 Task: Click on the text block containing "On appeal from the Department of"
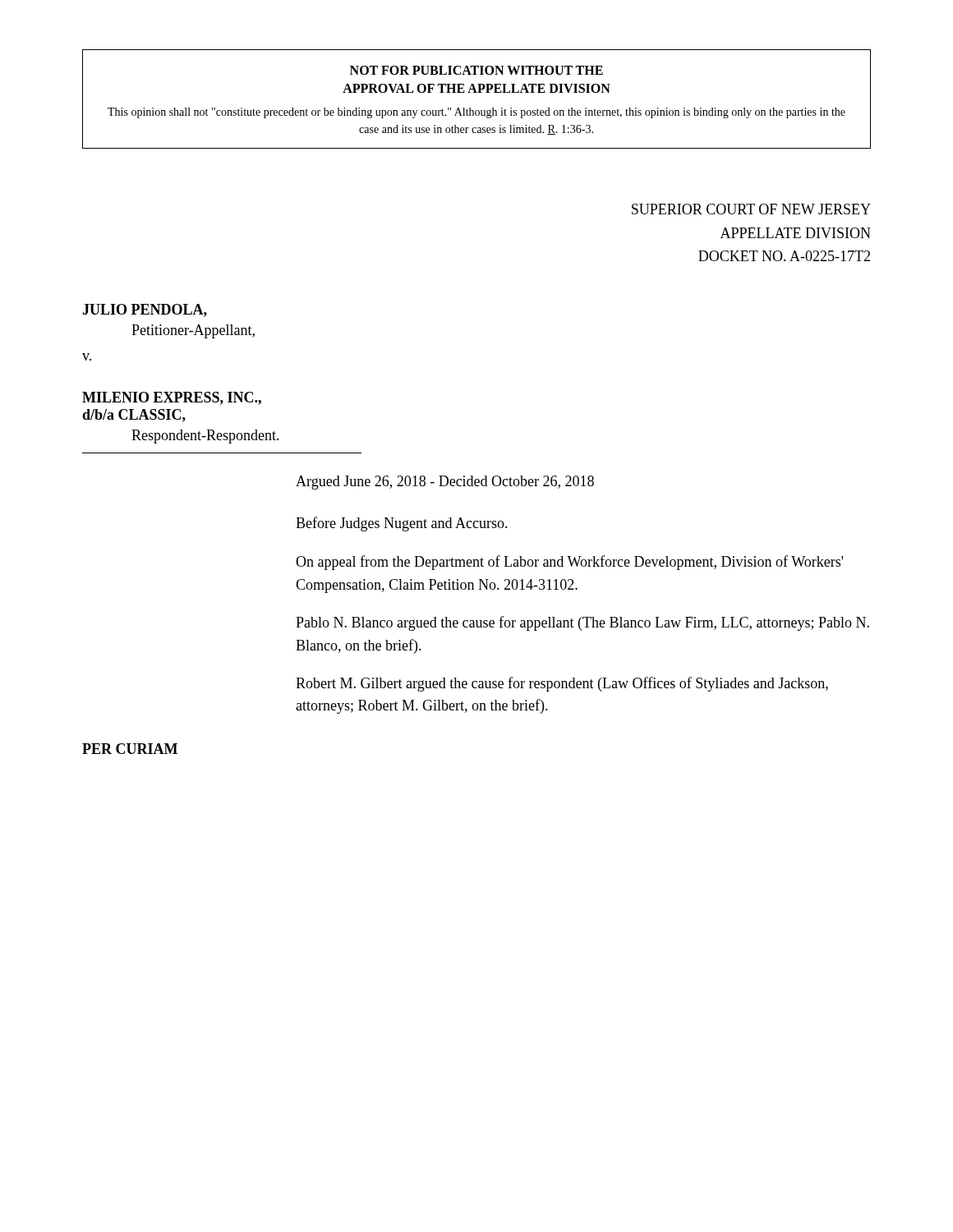click(570, 573)
